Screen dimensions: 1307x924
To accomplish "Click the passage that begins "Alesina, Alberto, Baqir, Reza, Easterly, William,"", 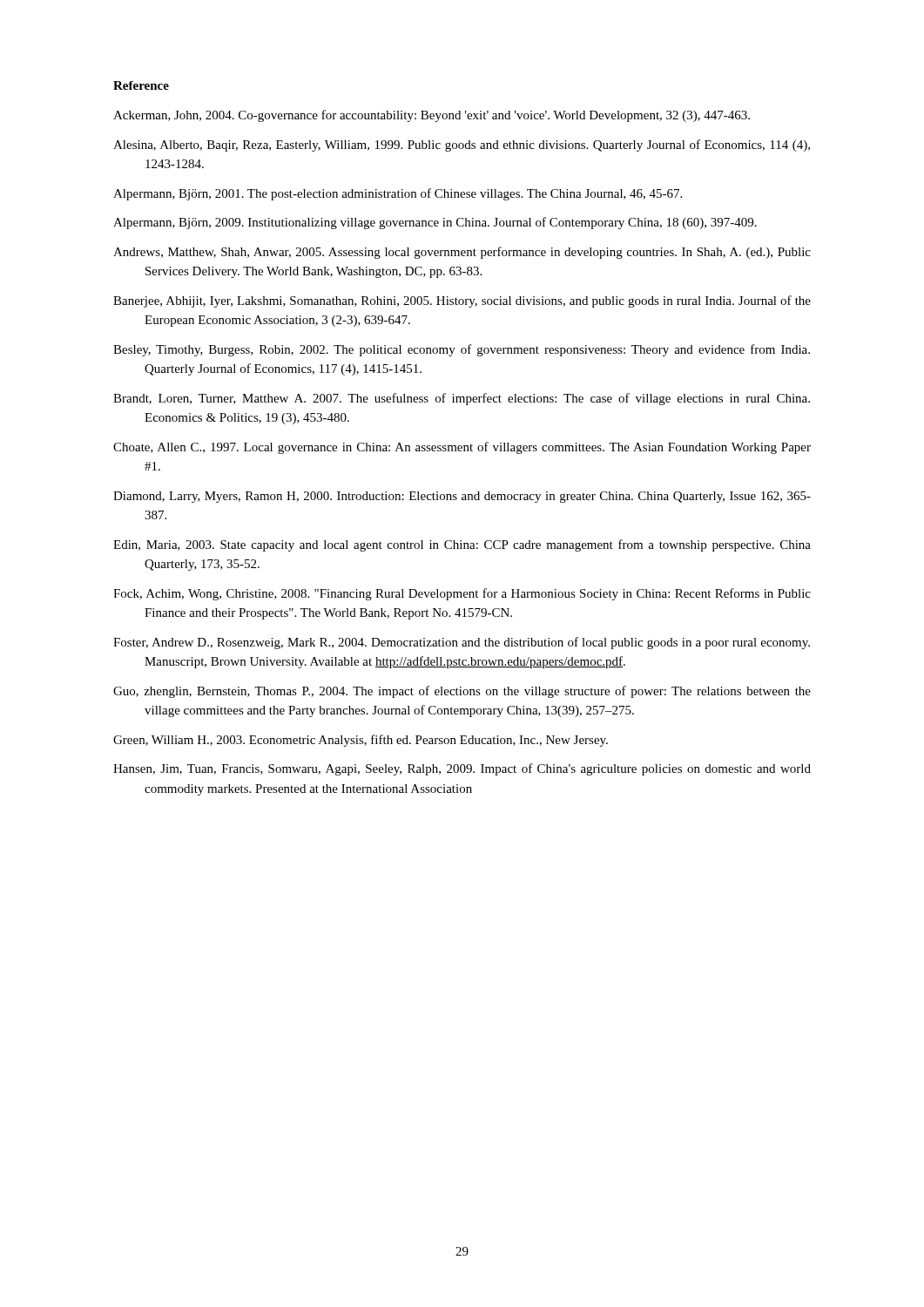I will click(x=462, y=154).
